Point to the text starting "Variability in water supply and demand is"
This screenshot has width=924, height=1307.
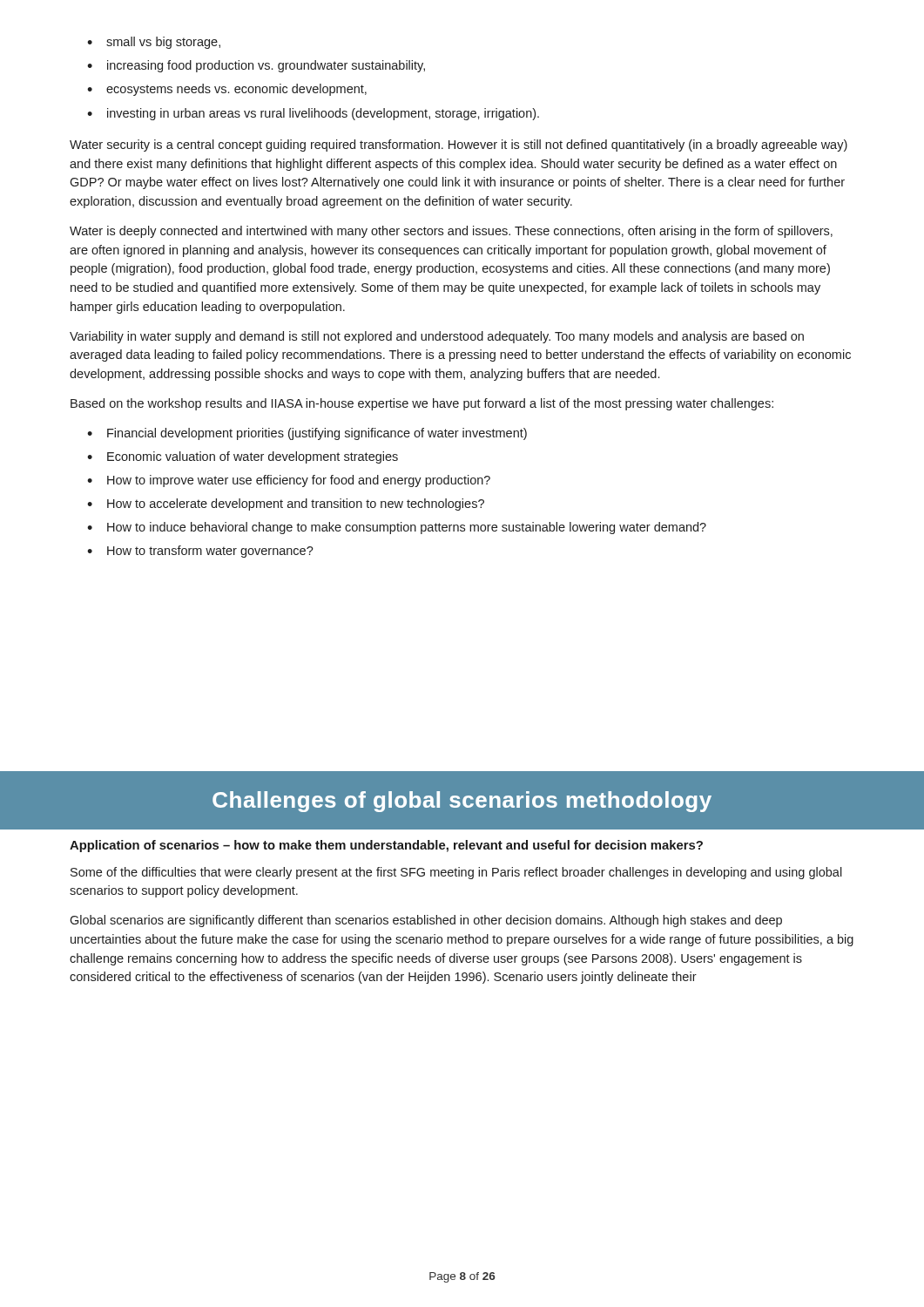[x=462, y=356]
